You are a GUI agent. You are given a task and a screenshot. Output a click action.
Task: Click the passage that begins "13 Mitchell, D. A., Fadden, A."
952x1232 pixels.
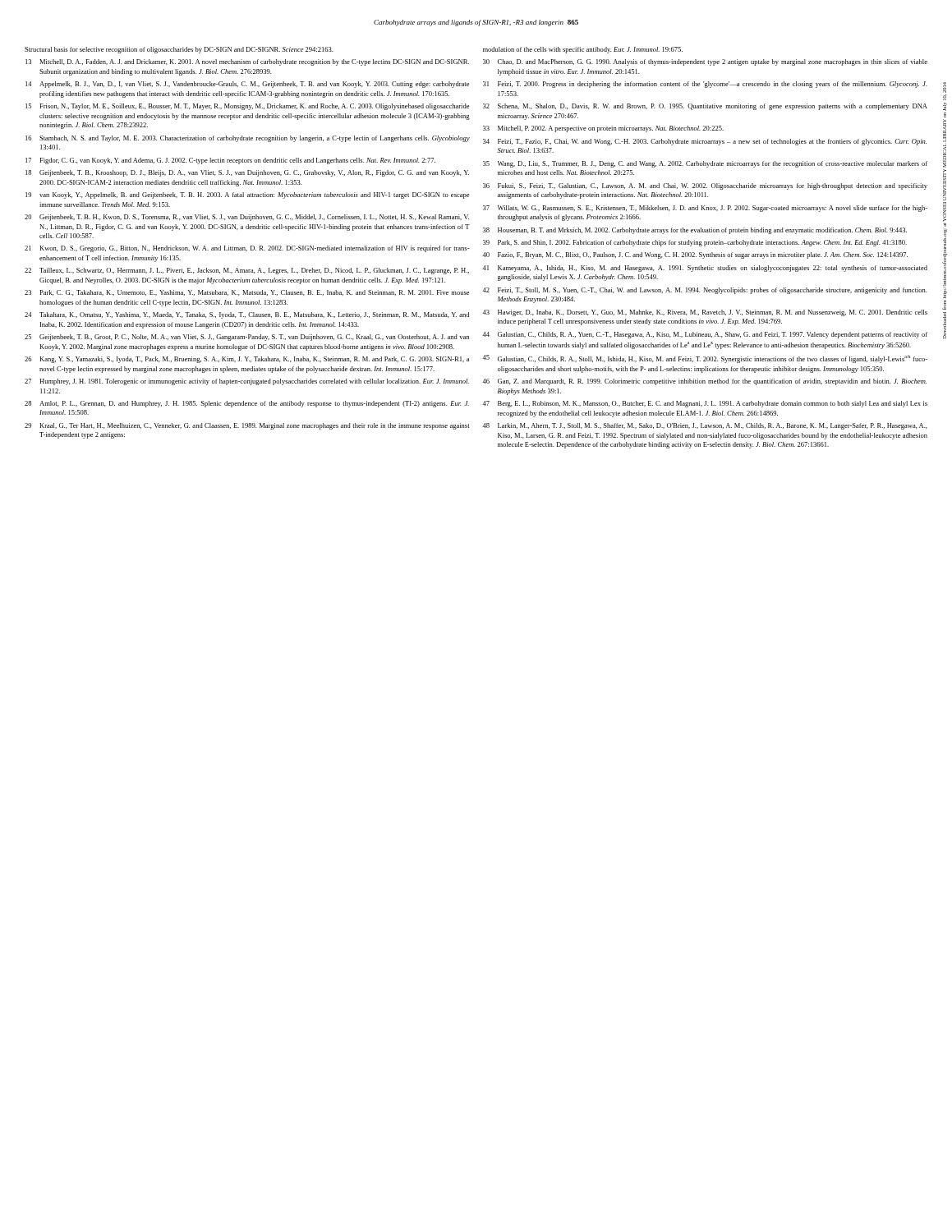(x=247, y=67)
